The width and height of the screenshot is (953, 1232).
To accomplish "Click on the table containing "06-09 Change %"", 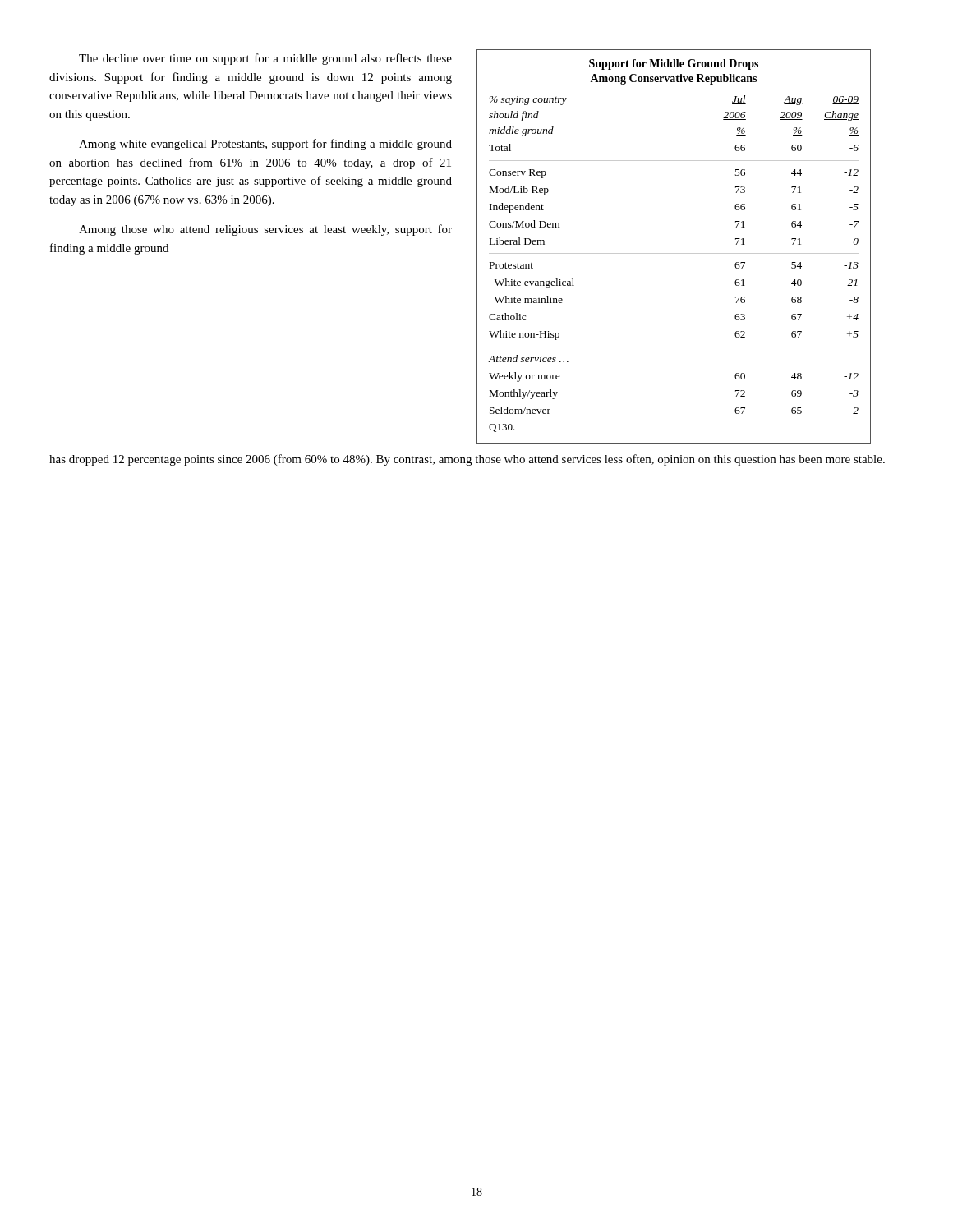I will click(674, 246).
